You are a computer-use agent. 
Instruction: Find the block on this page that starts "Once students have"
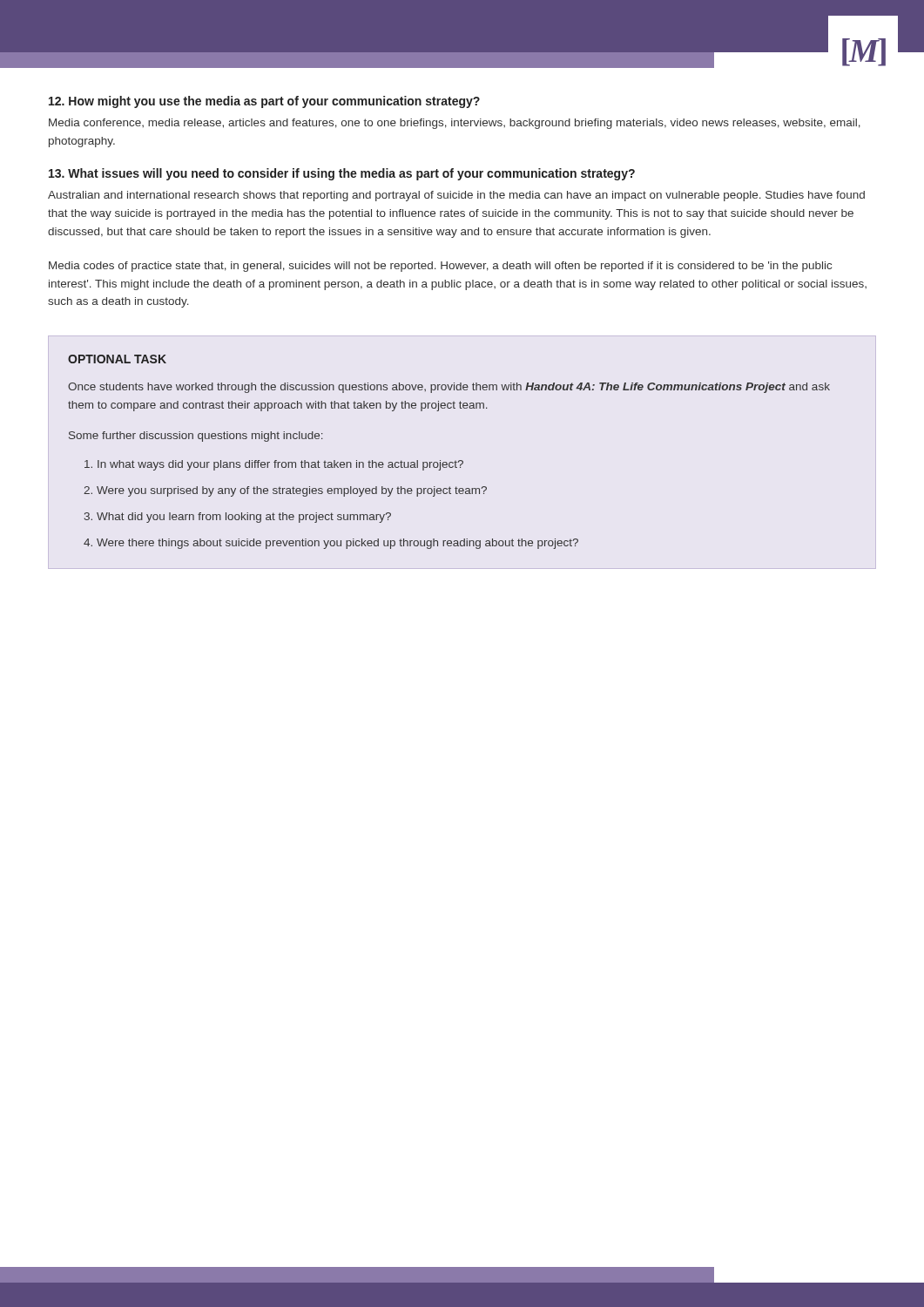pos(449,396)
